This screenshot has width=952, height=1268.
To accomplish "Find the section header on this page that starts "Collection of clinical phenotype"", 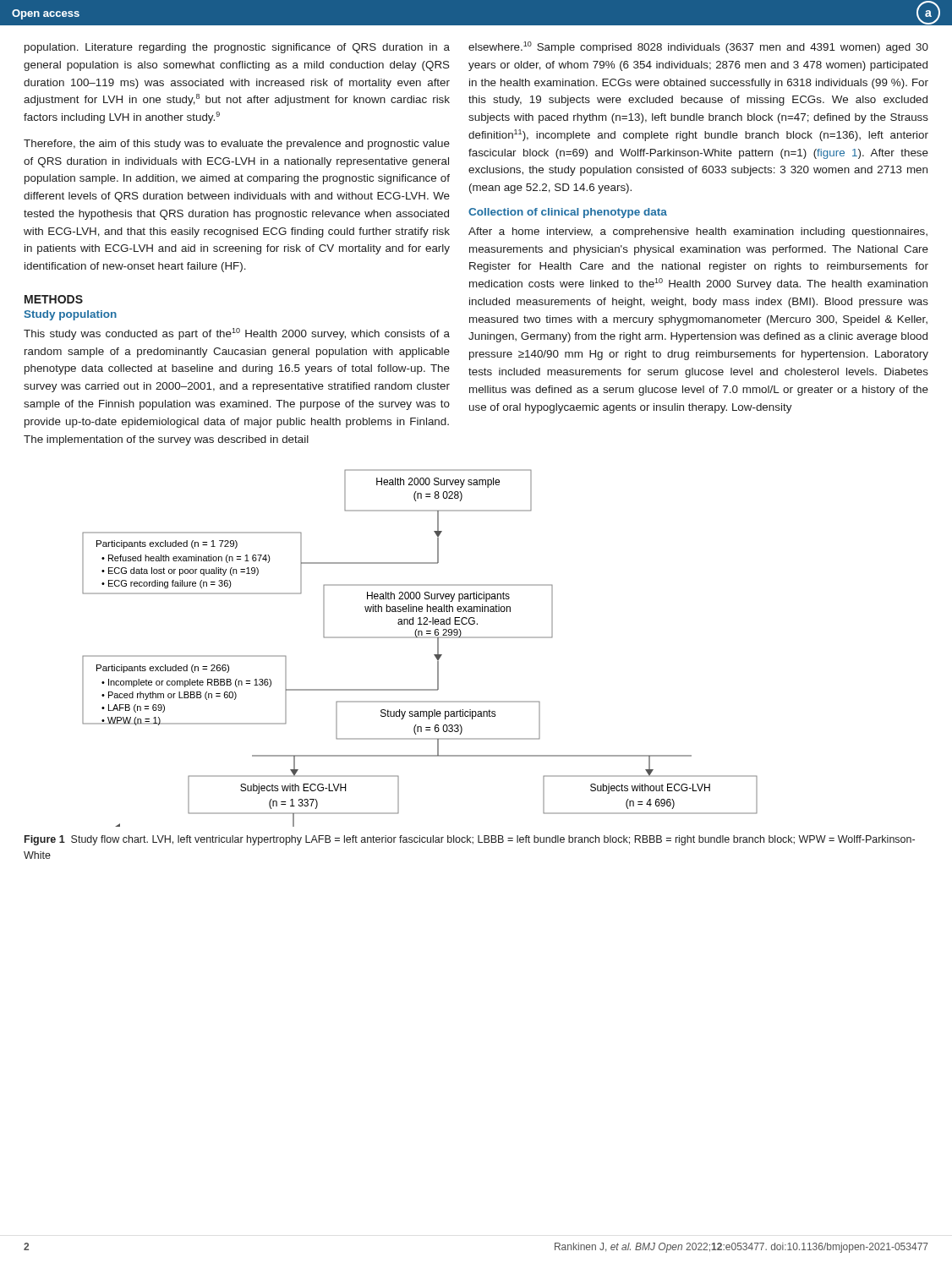I will 568,212.
